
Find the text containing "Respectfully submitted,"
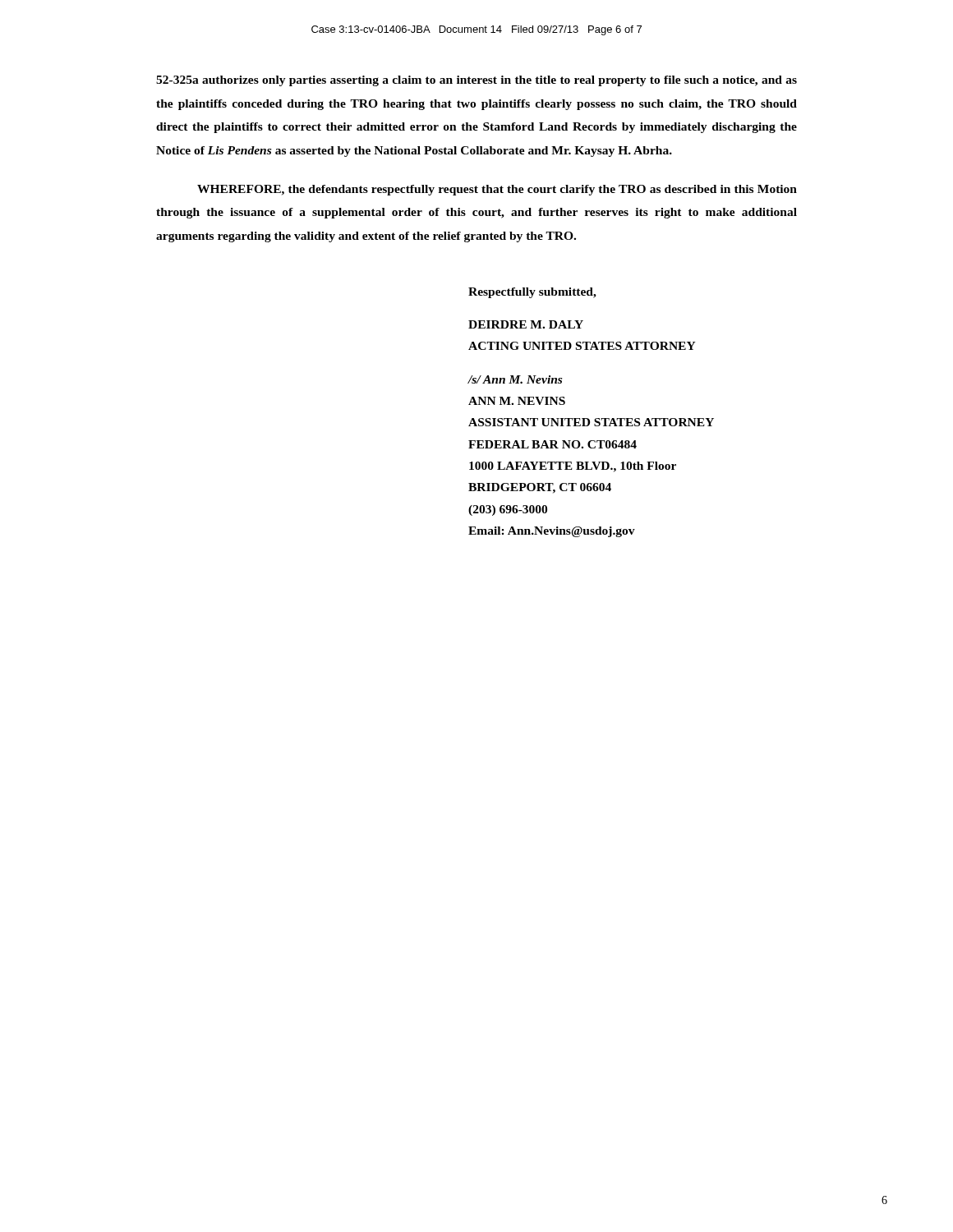point(532,291)
